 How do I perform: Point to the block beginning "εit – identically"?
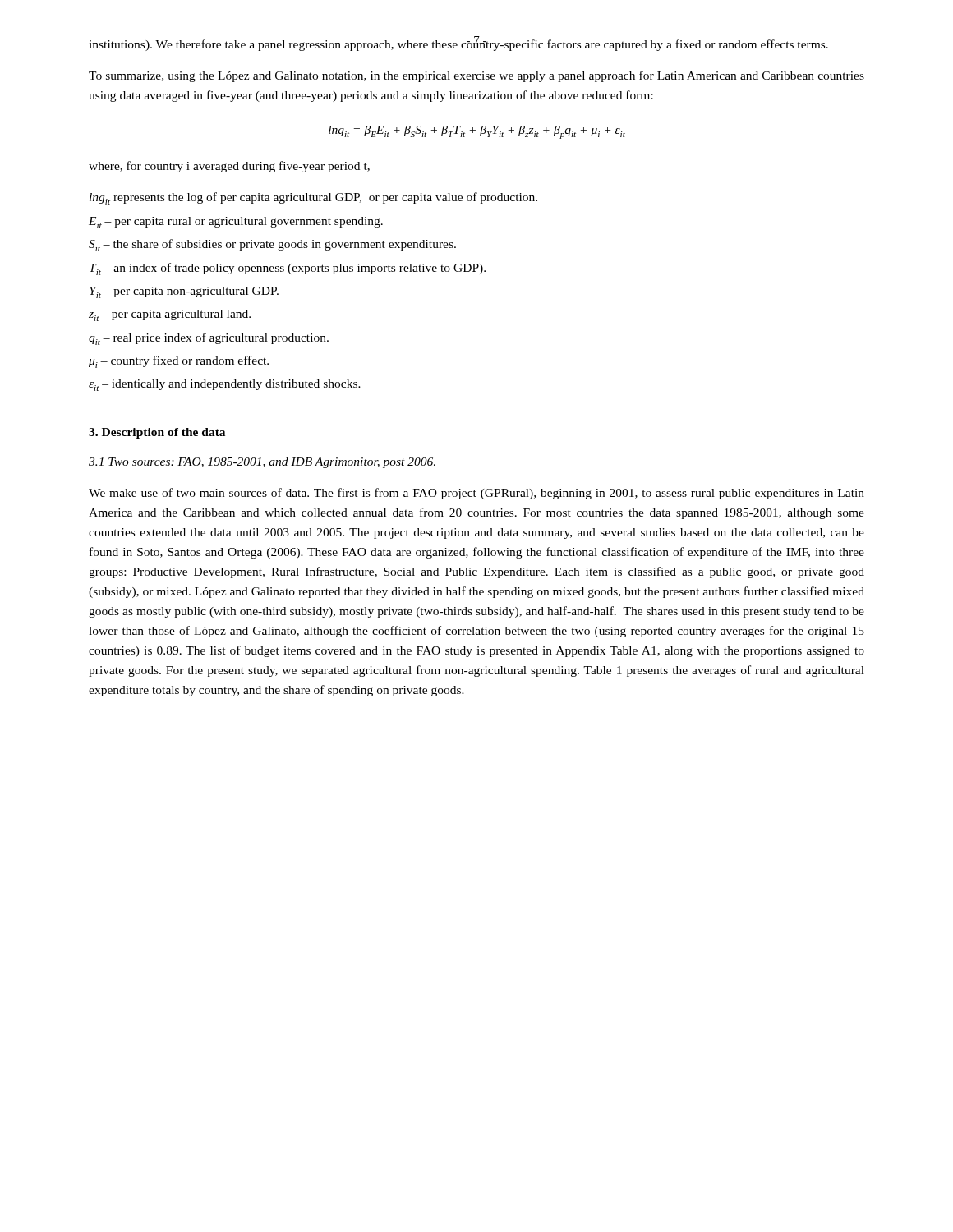click(225, 385)
